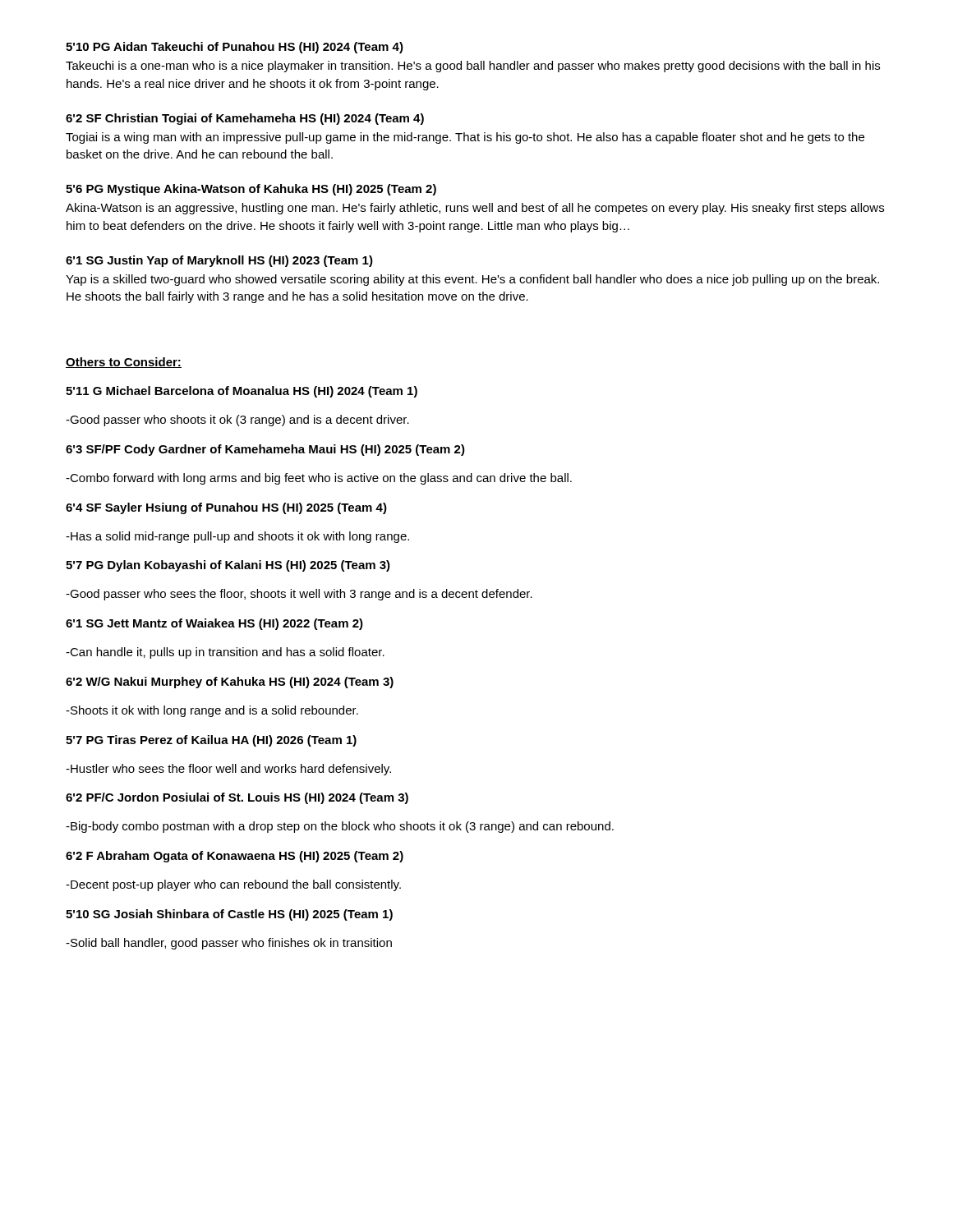The height and width of the screenshot is (1232, 953).
Task: Find the block on this page that starts "Big-body combo postman with"
Action: [476, 826]
